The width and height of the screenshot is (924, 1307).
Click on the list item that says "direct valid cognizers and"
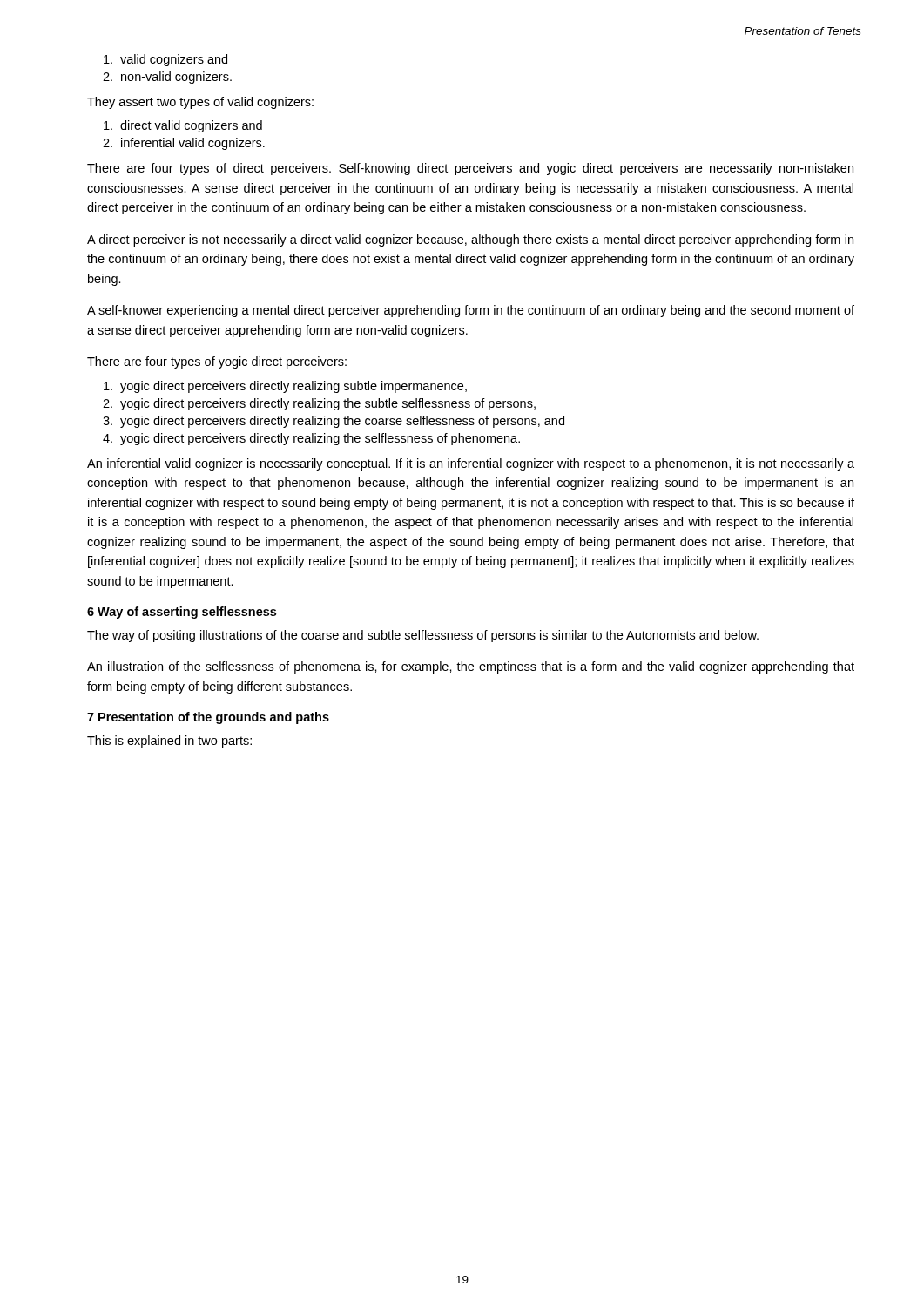[191, 126]
